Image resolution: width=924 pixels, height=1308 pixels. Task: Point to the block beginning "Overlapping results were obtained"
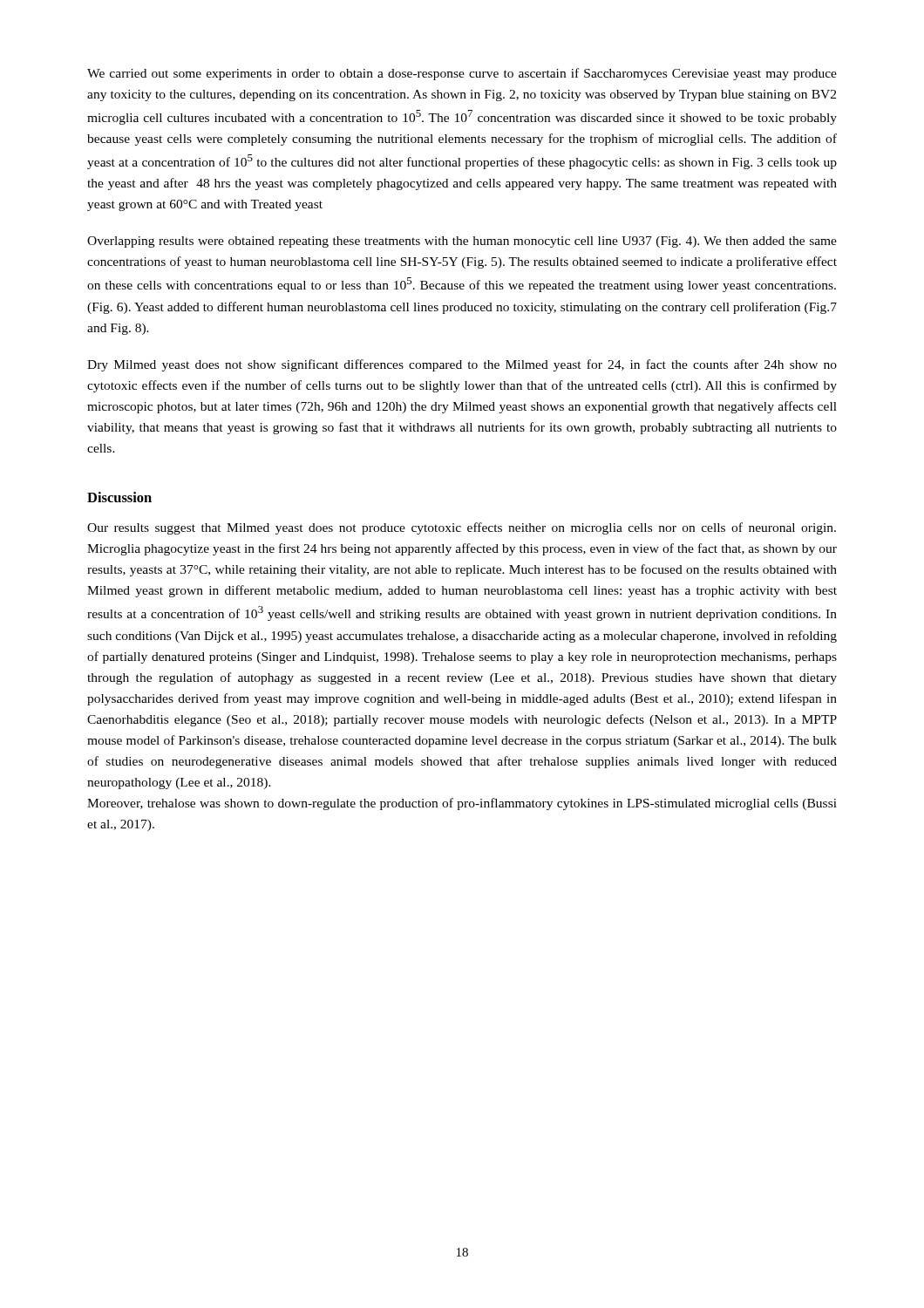pos(462,284)
